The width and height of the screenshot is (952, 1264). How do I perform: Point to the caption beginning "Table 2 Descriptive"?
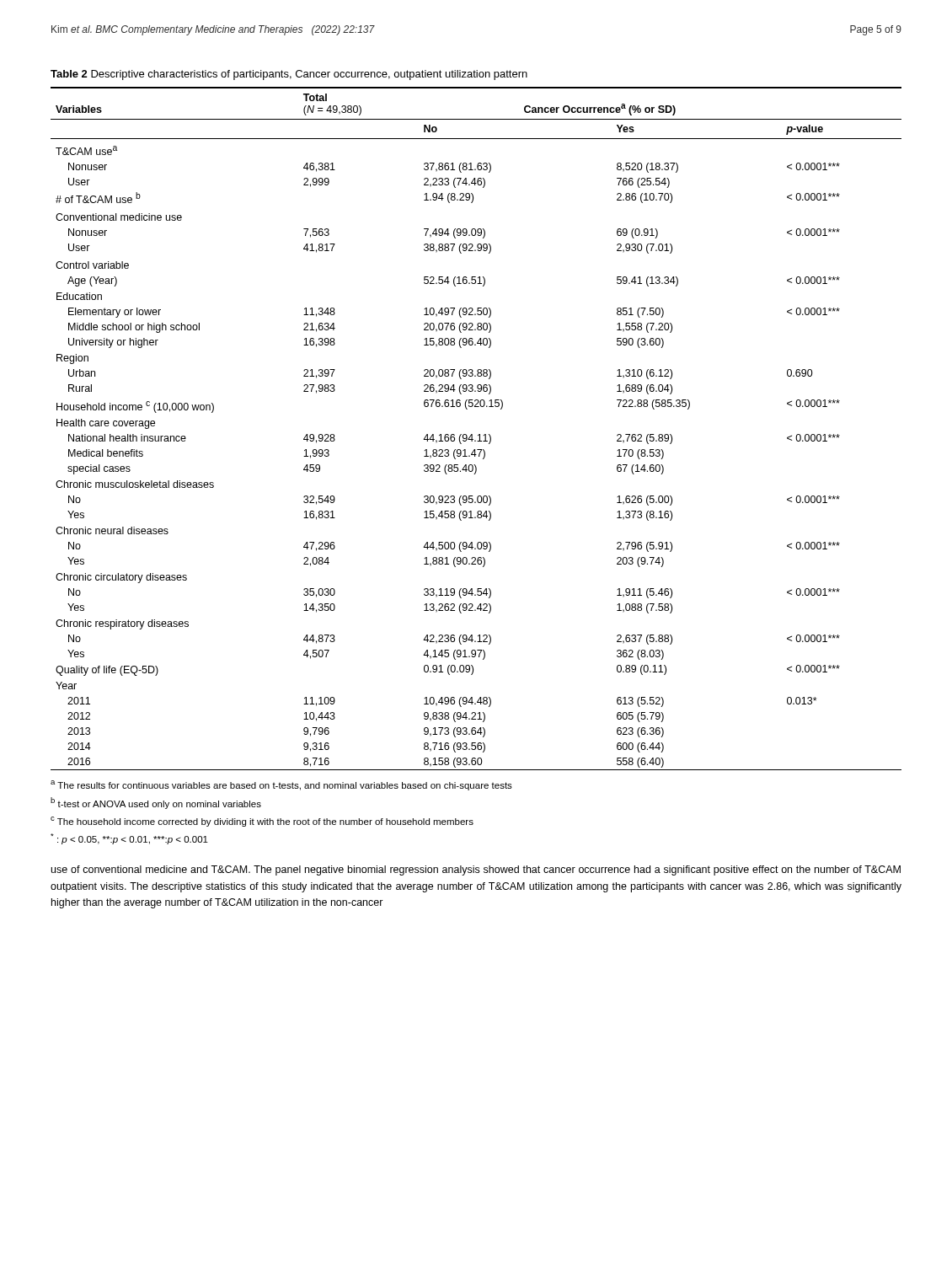point(289,74)
